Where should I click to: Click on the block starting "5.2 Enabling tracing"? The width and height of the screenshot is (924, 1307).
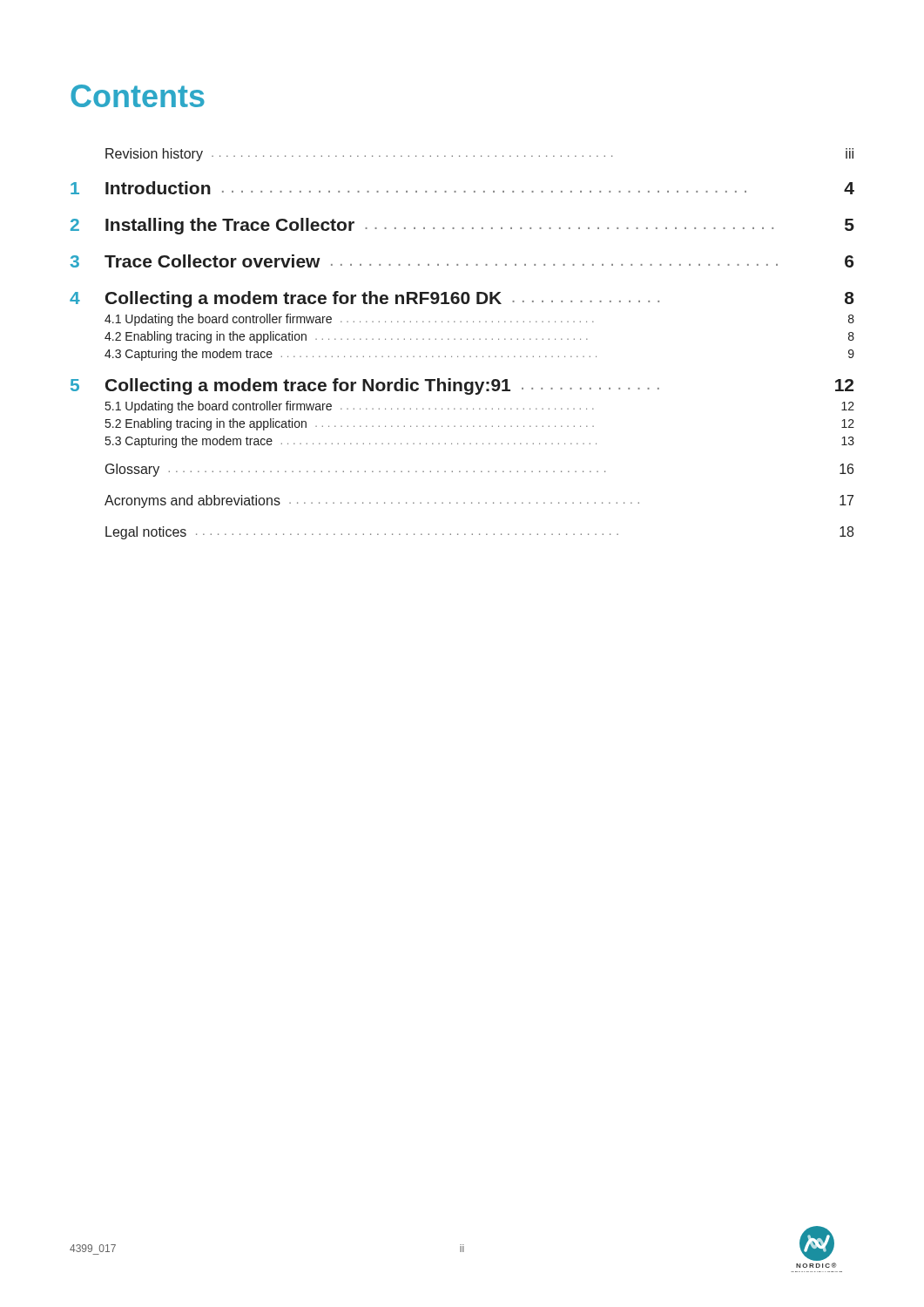(x=479, y=423)
